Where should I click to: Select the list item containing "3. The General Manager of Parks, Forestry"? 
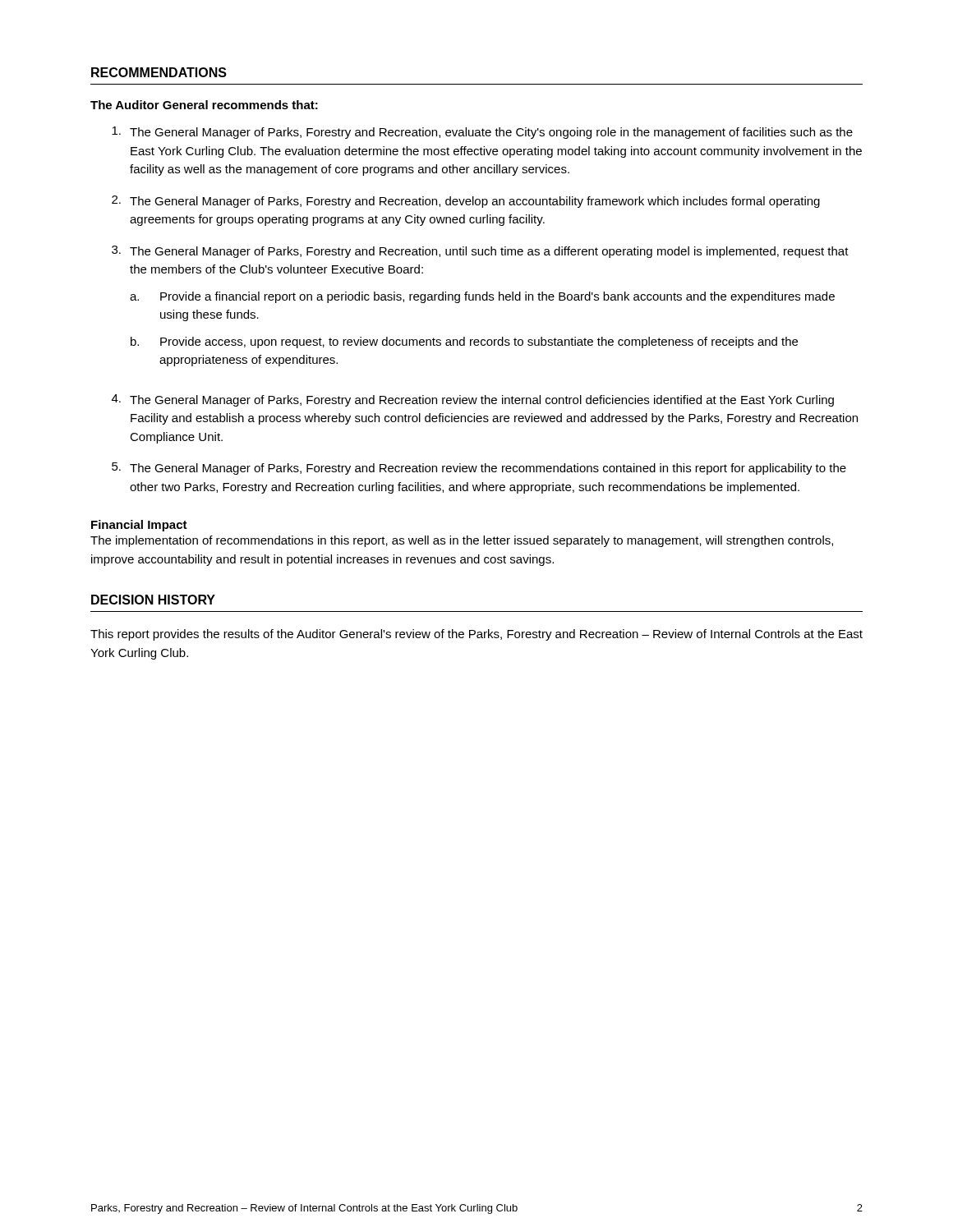[476, 310]
